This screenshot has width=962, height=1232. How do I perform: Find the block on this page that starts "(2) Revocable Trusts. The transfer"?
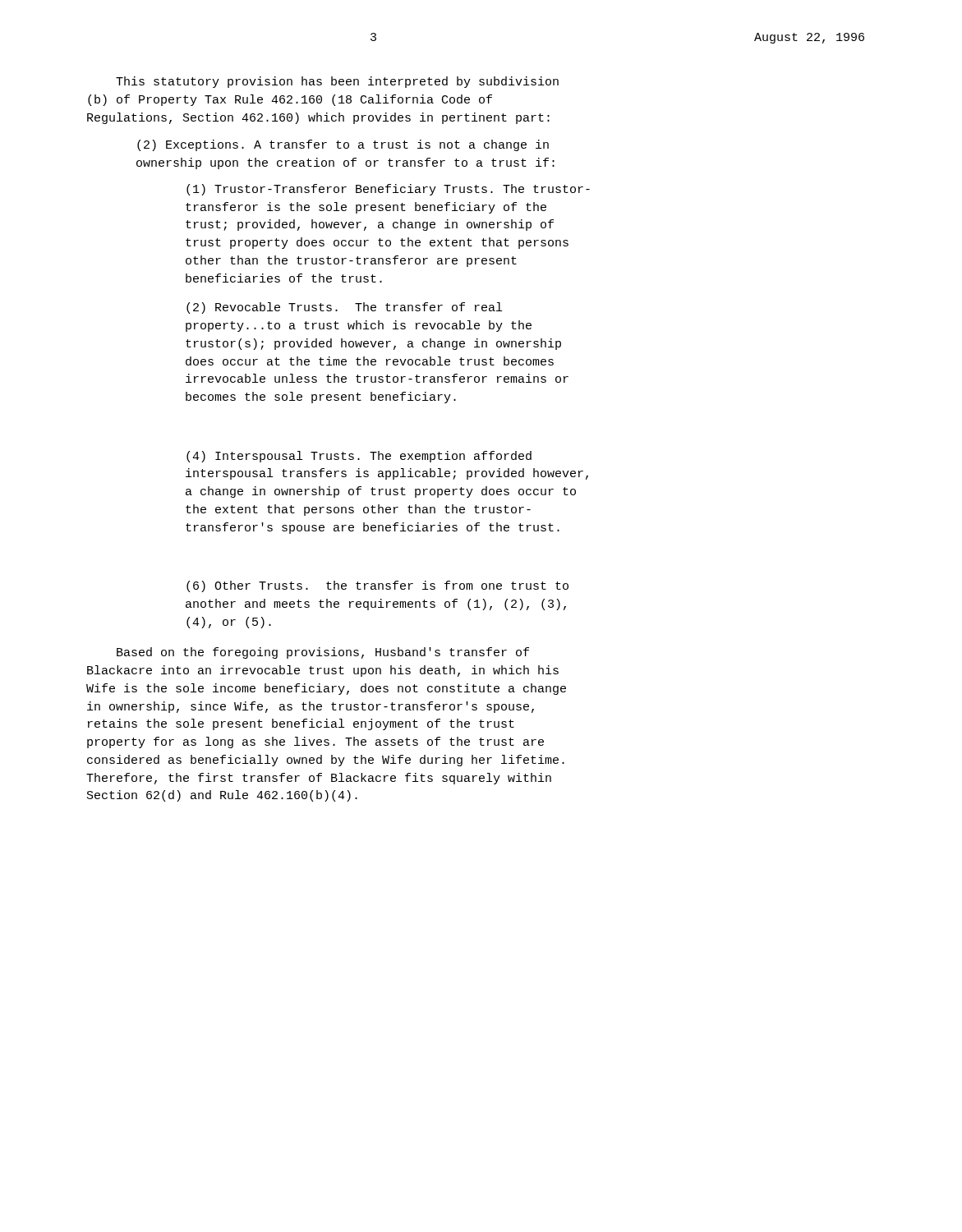(377, 353)
